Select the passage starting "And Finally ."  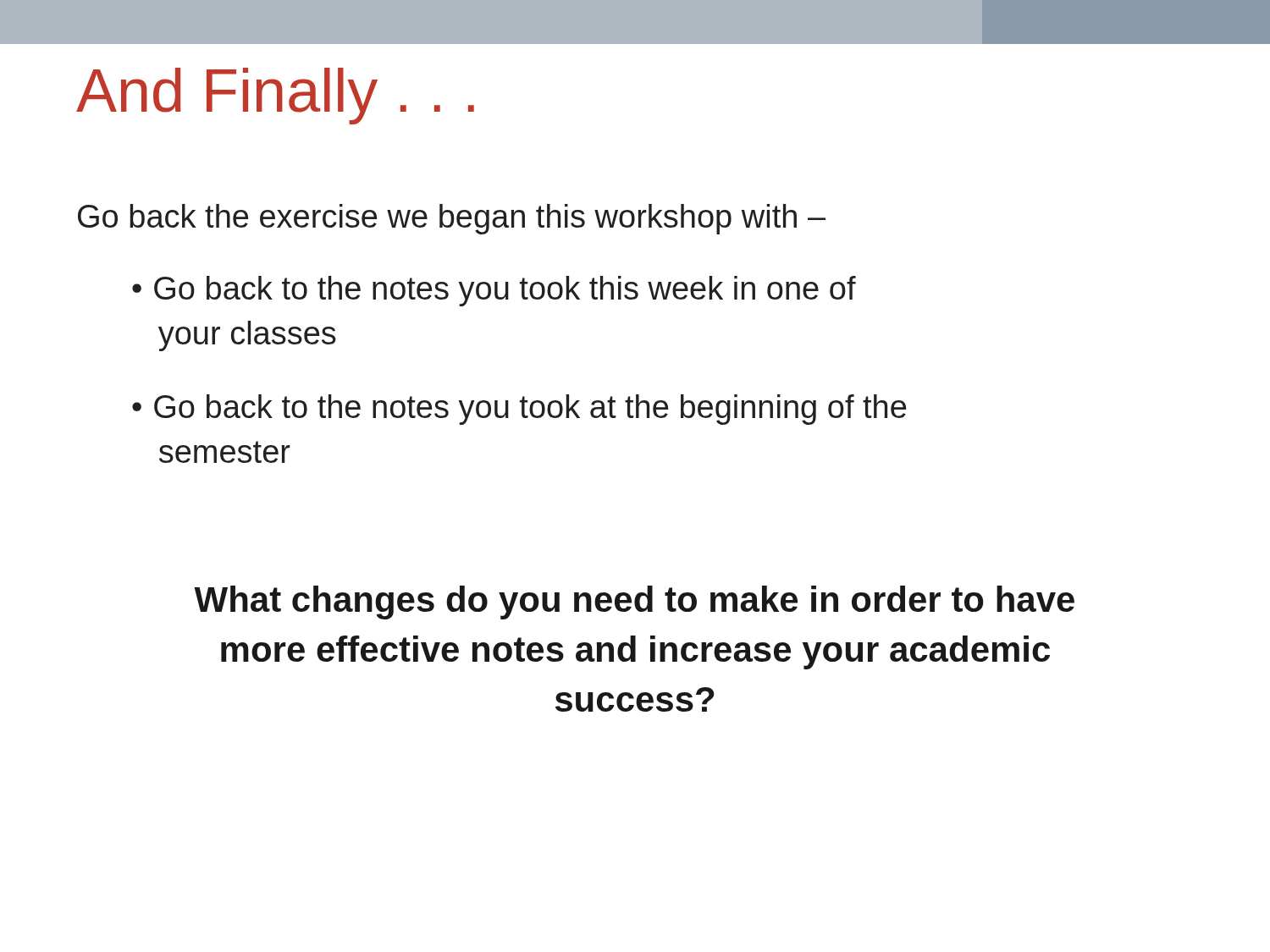pyautogui.click(x=278, y=91)
